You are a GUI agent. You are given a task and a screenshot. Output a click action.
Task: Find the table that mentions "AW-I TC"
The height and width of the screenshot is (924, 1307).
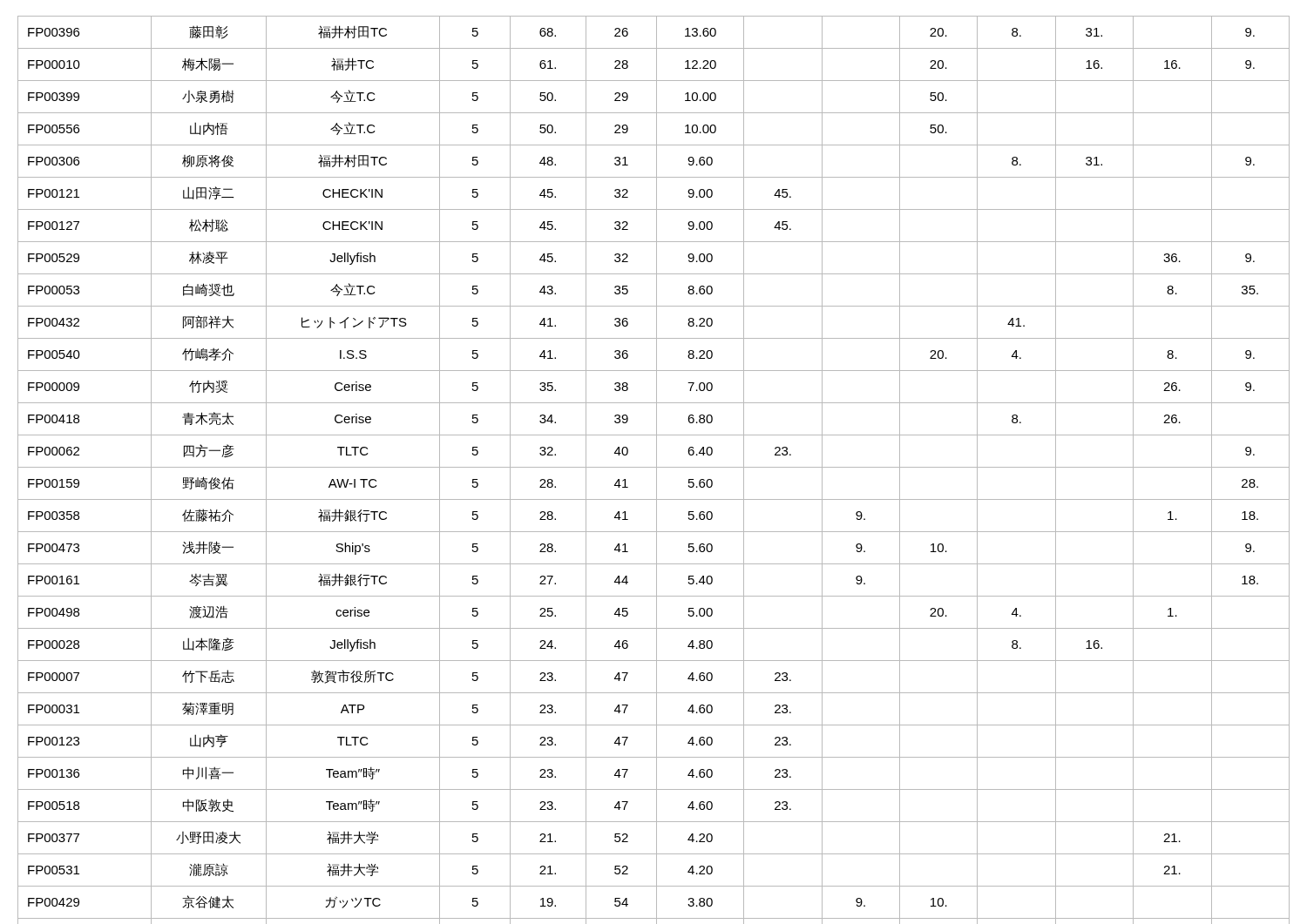point(654,470)
